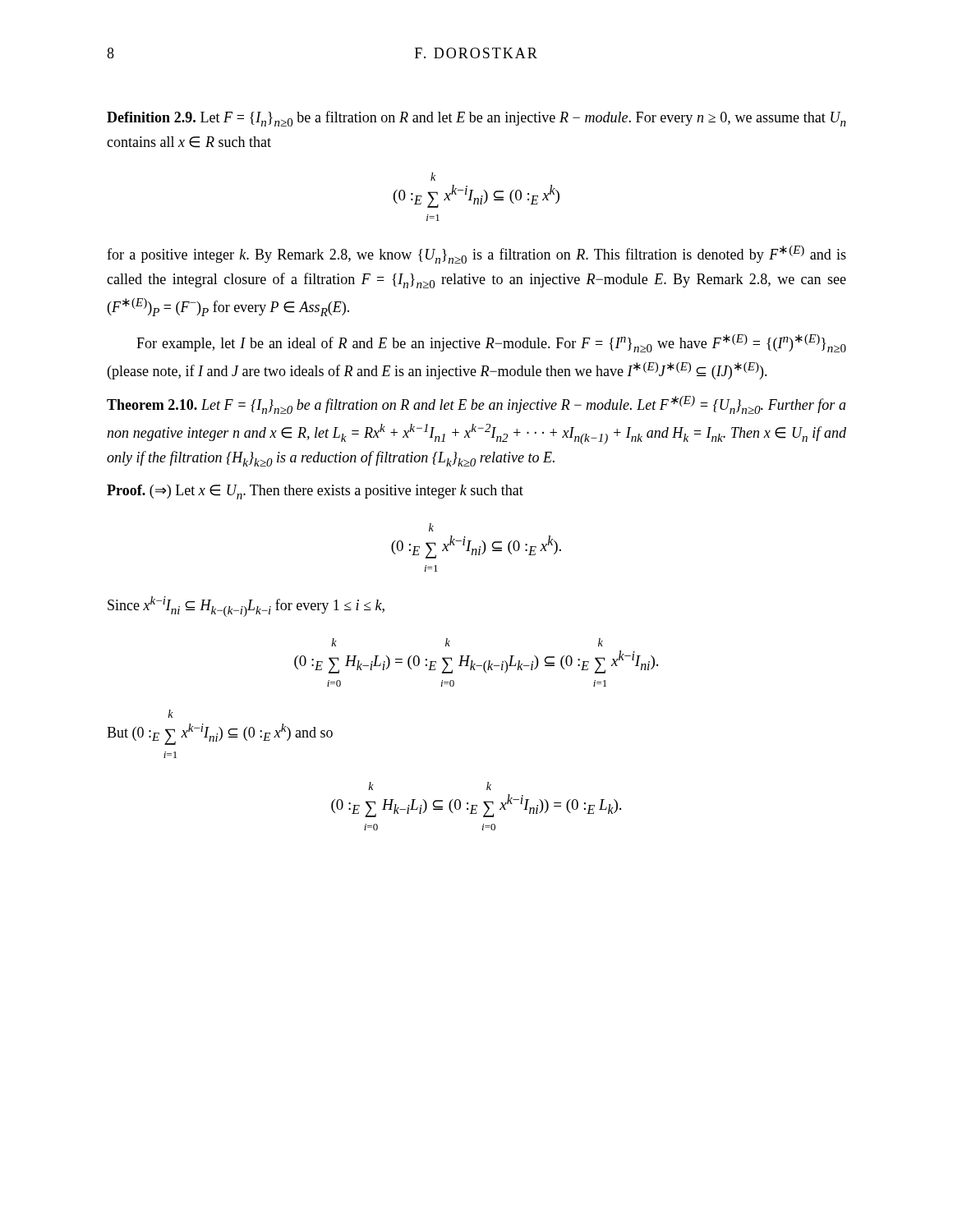Click the passage that begins "Proof. (⇒) Let x ∈ Un. Then"

pyautogui.click(x=315, y=492)
